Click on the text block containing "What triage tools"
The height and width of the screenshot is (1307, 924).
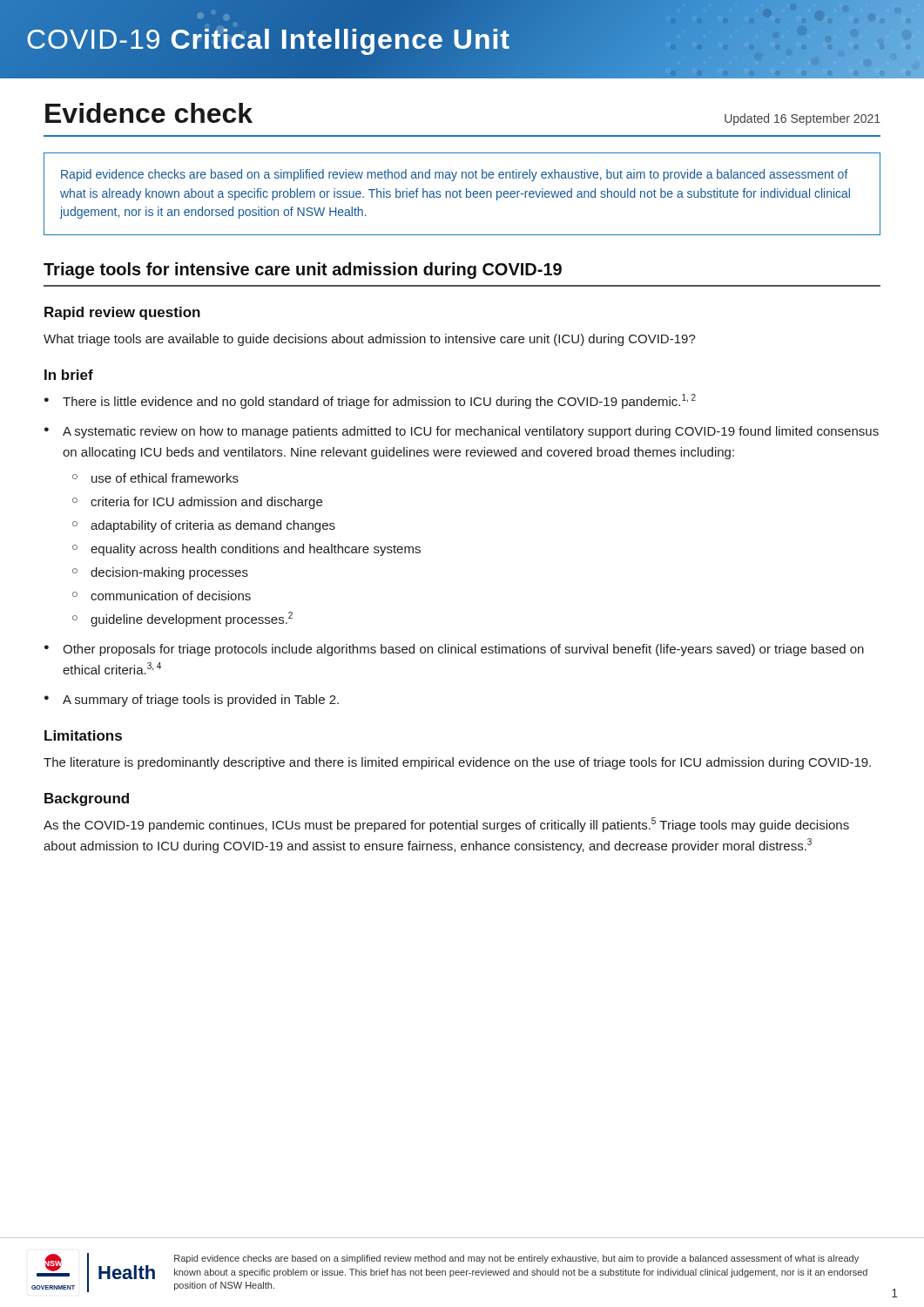[x=370, y=339]
